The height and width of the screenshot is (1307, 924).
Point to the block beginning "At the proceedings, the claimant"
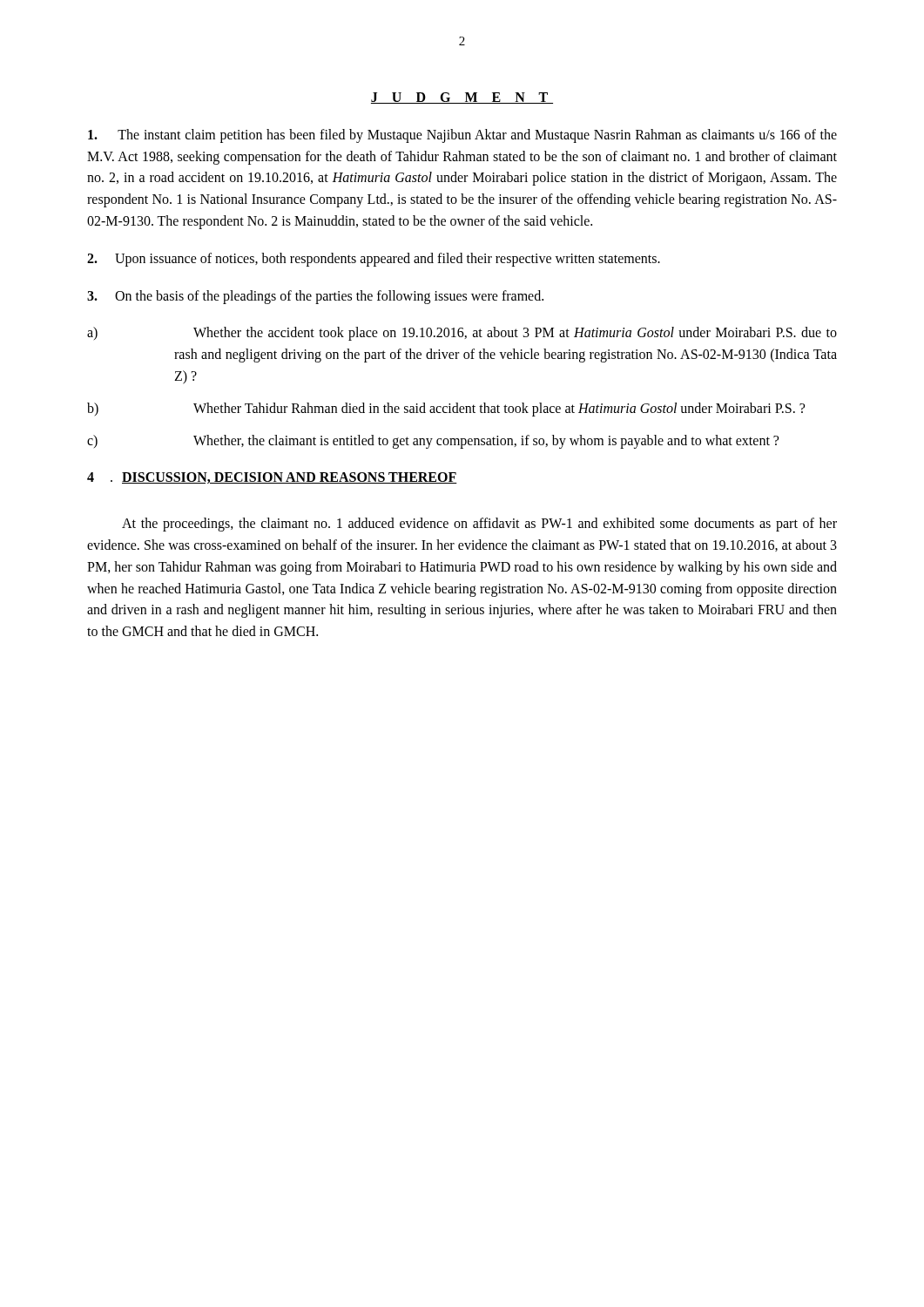tap(462, 577)
